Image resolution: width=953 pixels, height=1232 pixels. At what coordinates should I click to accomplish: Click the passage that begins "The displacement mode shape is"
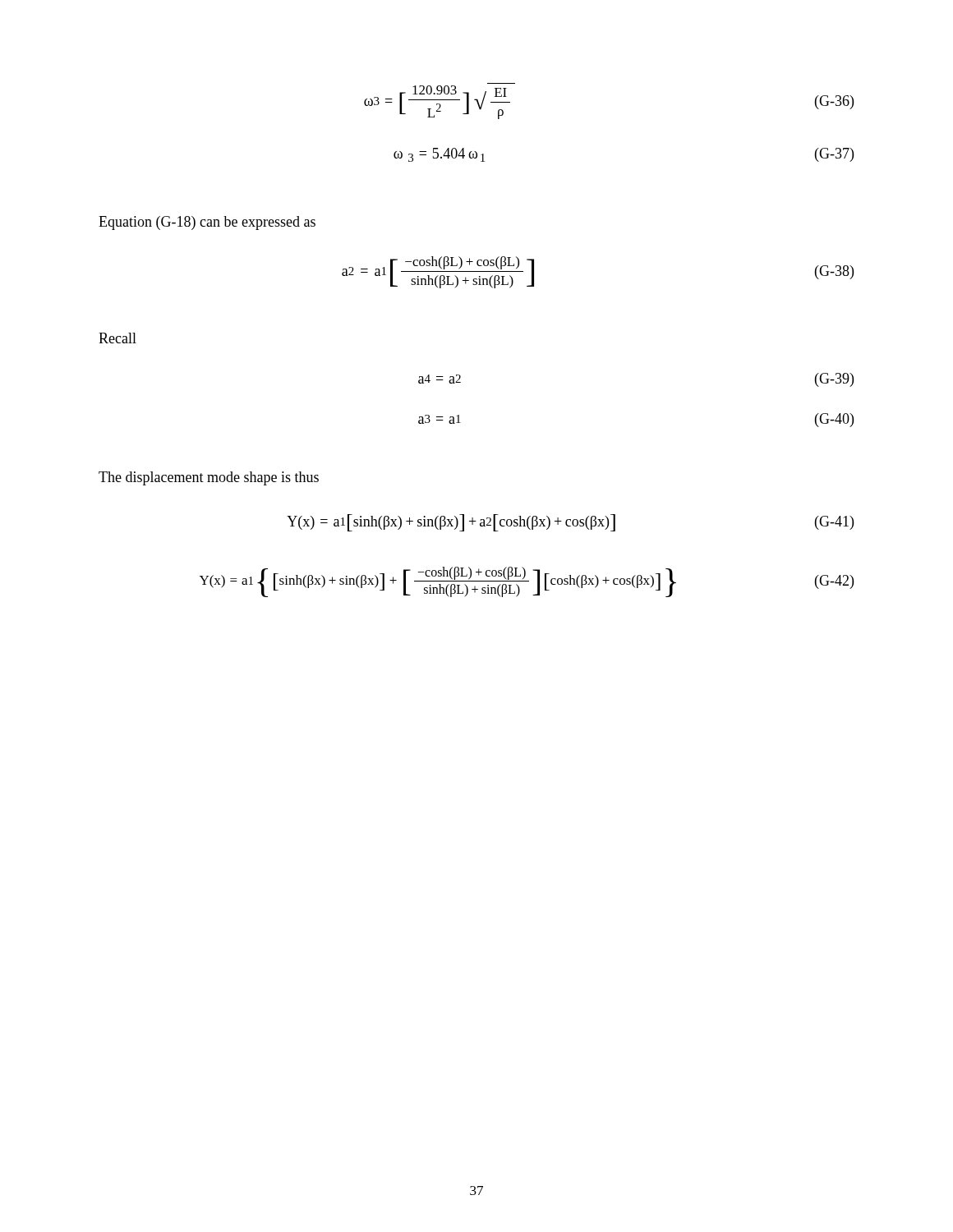(x=209, y=477)
